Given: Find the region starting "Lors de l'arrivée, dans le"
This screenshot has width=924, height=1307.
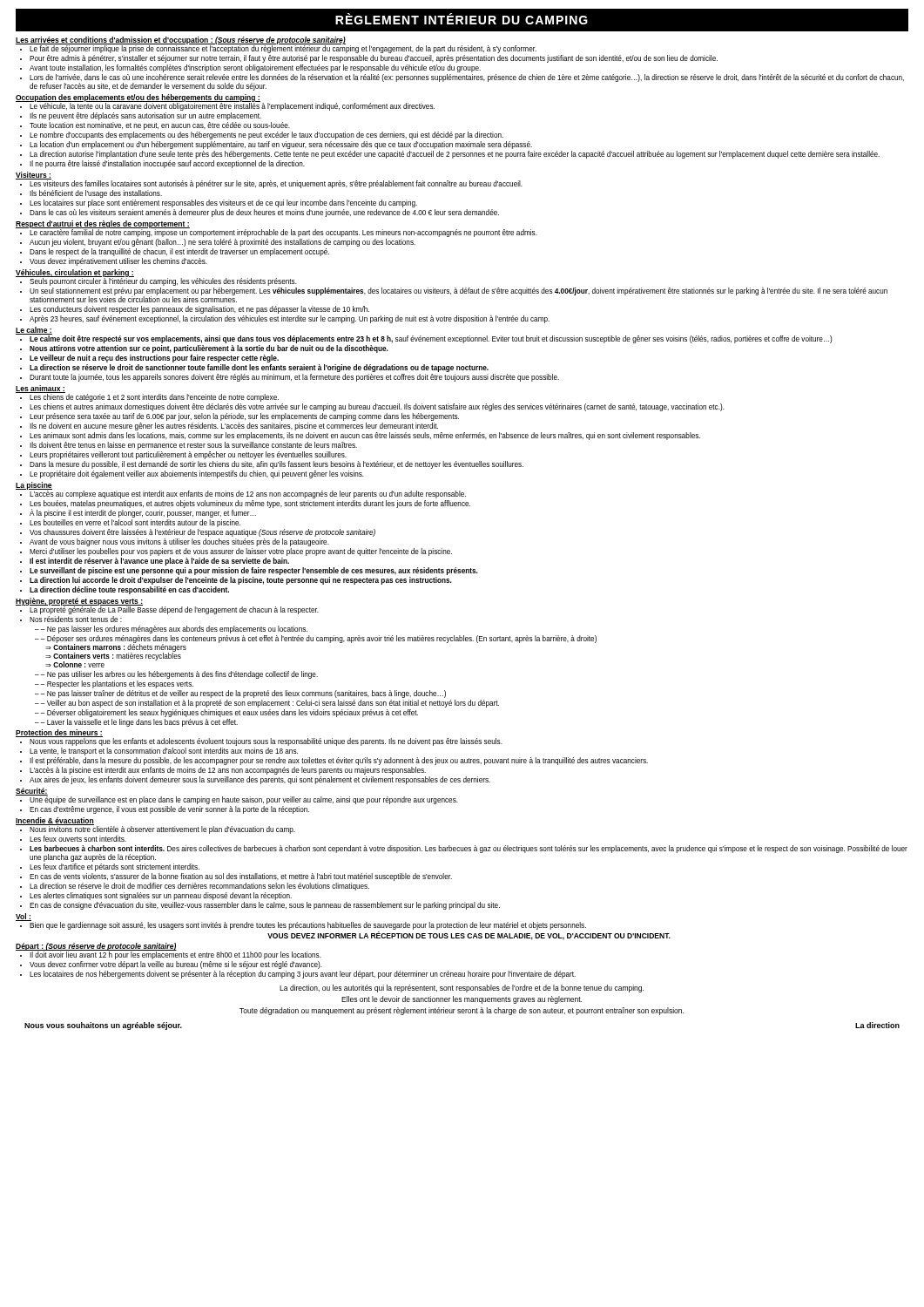Looking at the screenshot, I should pyautogui.click(x=467, y=82).
